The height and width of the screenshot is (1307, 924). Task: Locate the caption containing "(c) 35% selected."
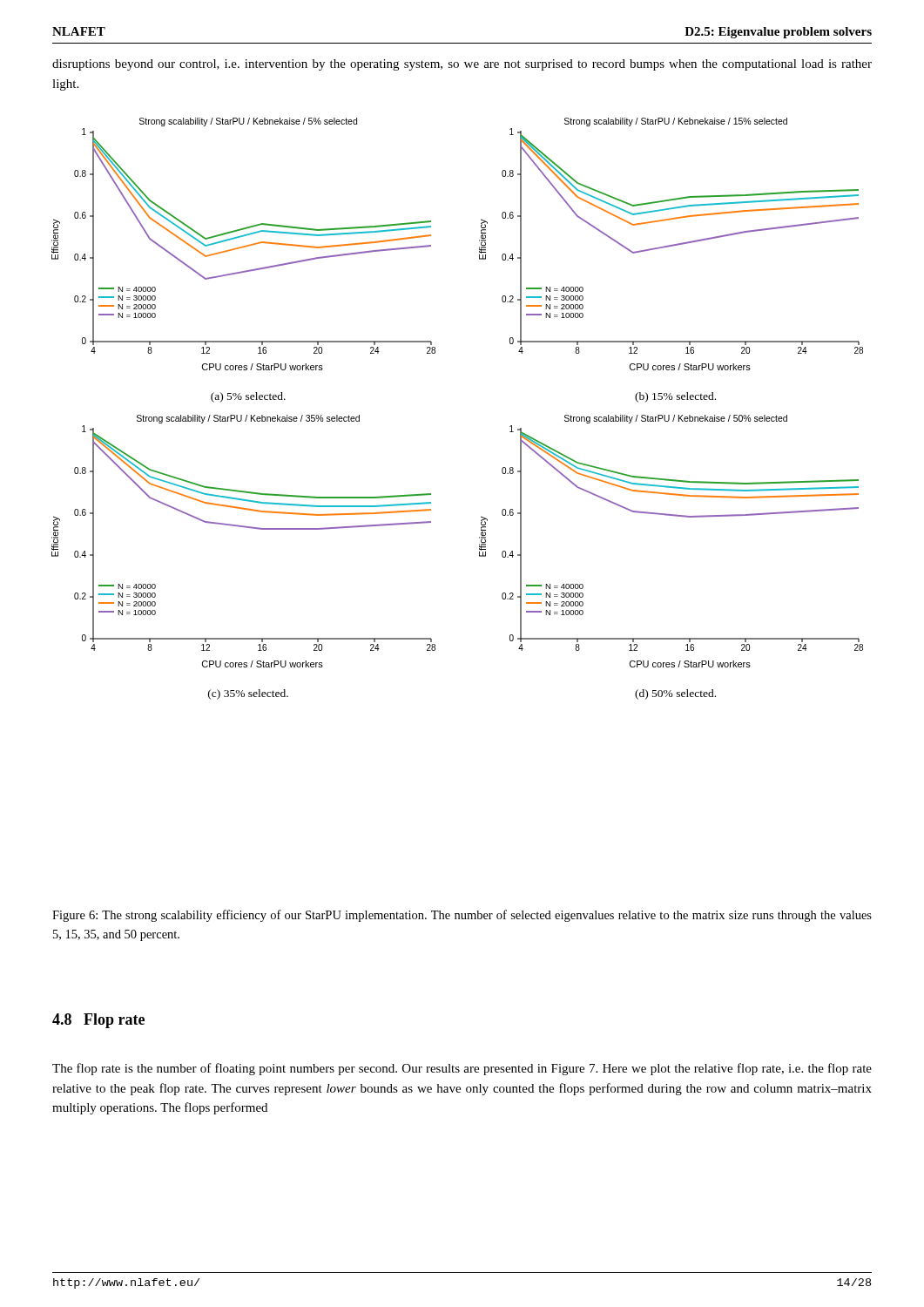click(x=248, y=693)
